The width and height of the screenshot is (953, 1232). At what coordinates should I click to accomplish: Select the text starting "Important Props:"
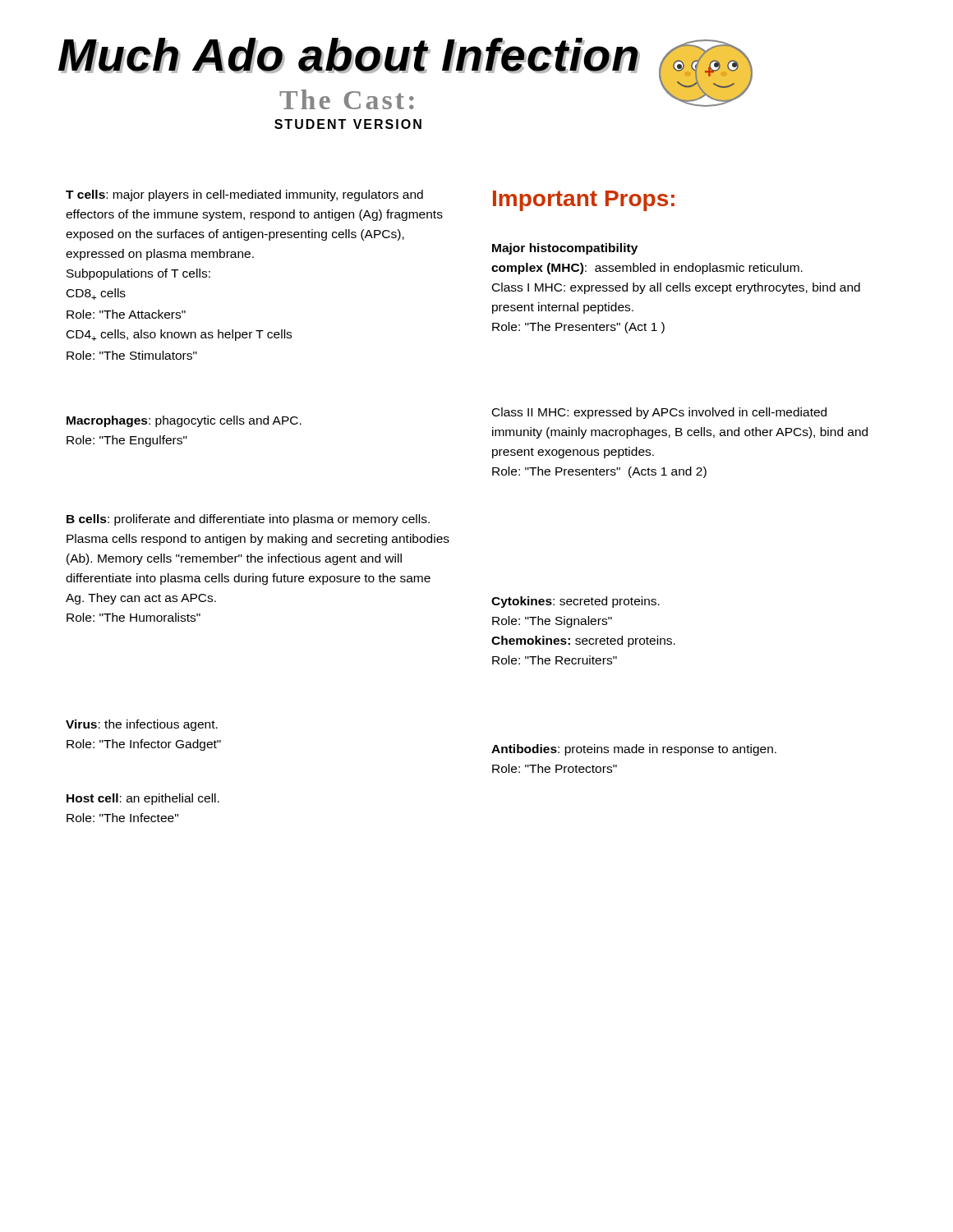tap(584, 198)
